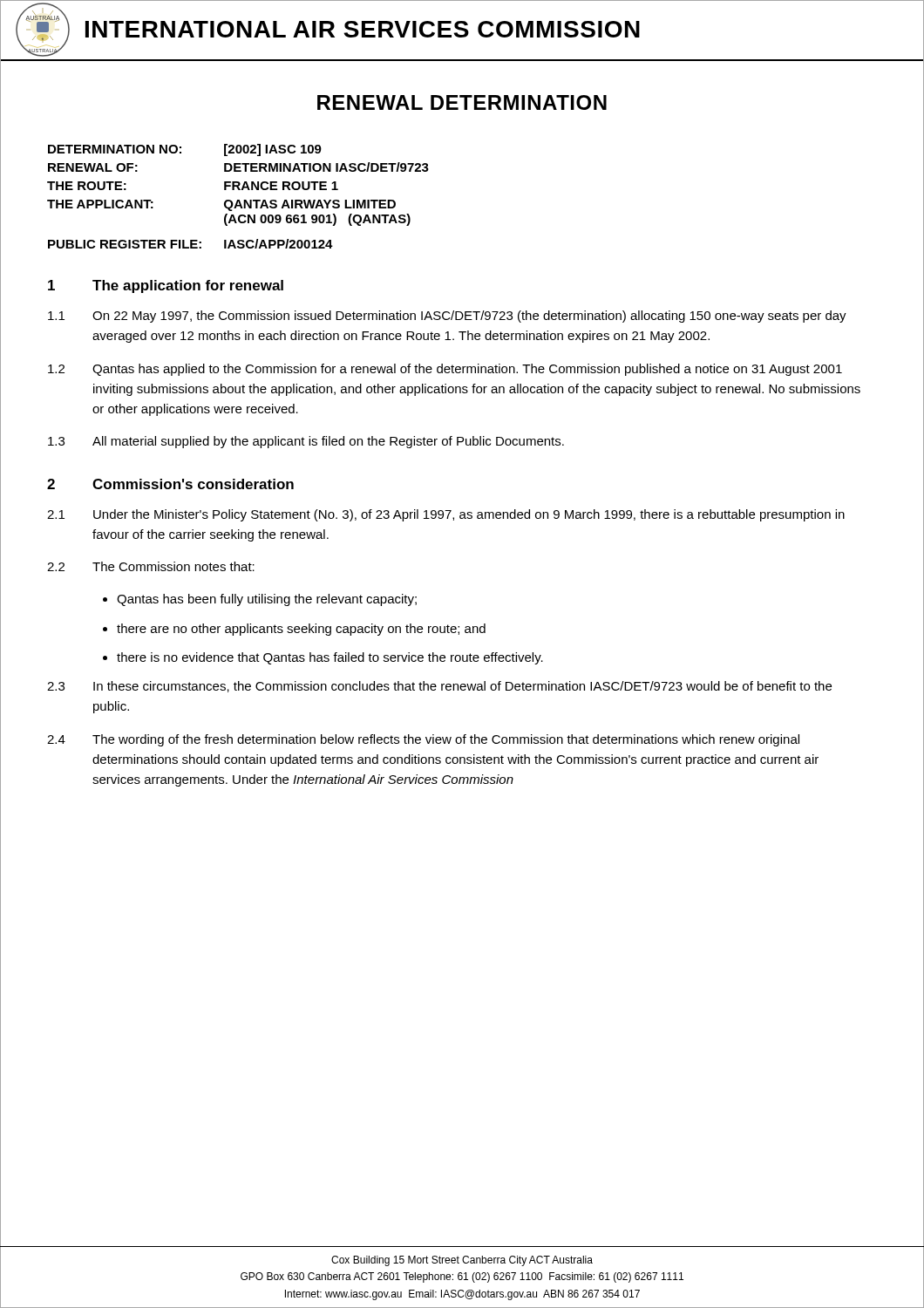Navigate to the text starting "3In these circumstances,"
The height and width of the screenshot is (1308, 924).
tap(458, 696)
